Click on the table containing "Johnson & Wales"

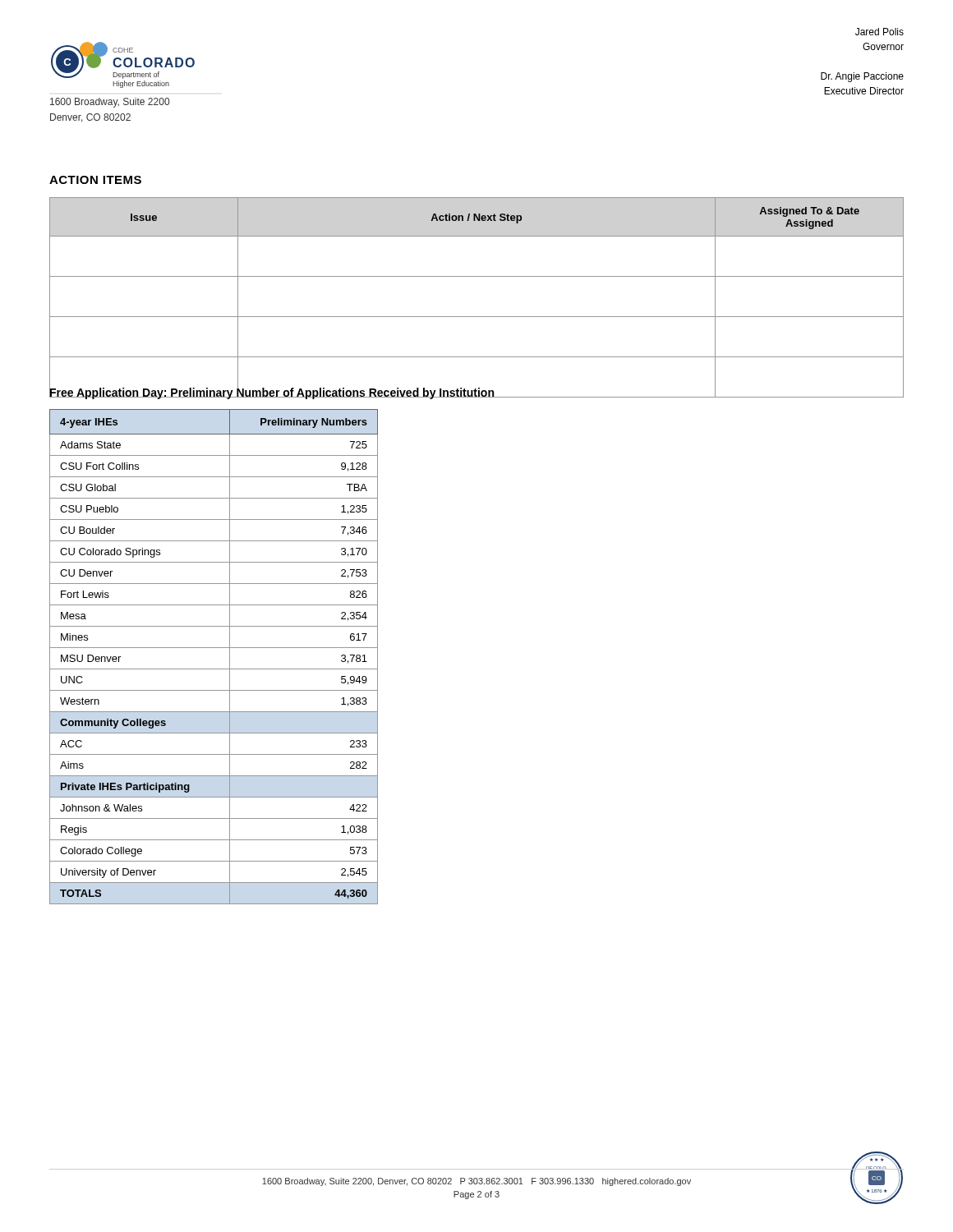pos(214,657)
